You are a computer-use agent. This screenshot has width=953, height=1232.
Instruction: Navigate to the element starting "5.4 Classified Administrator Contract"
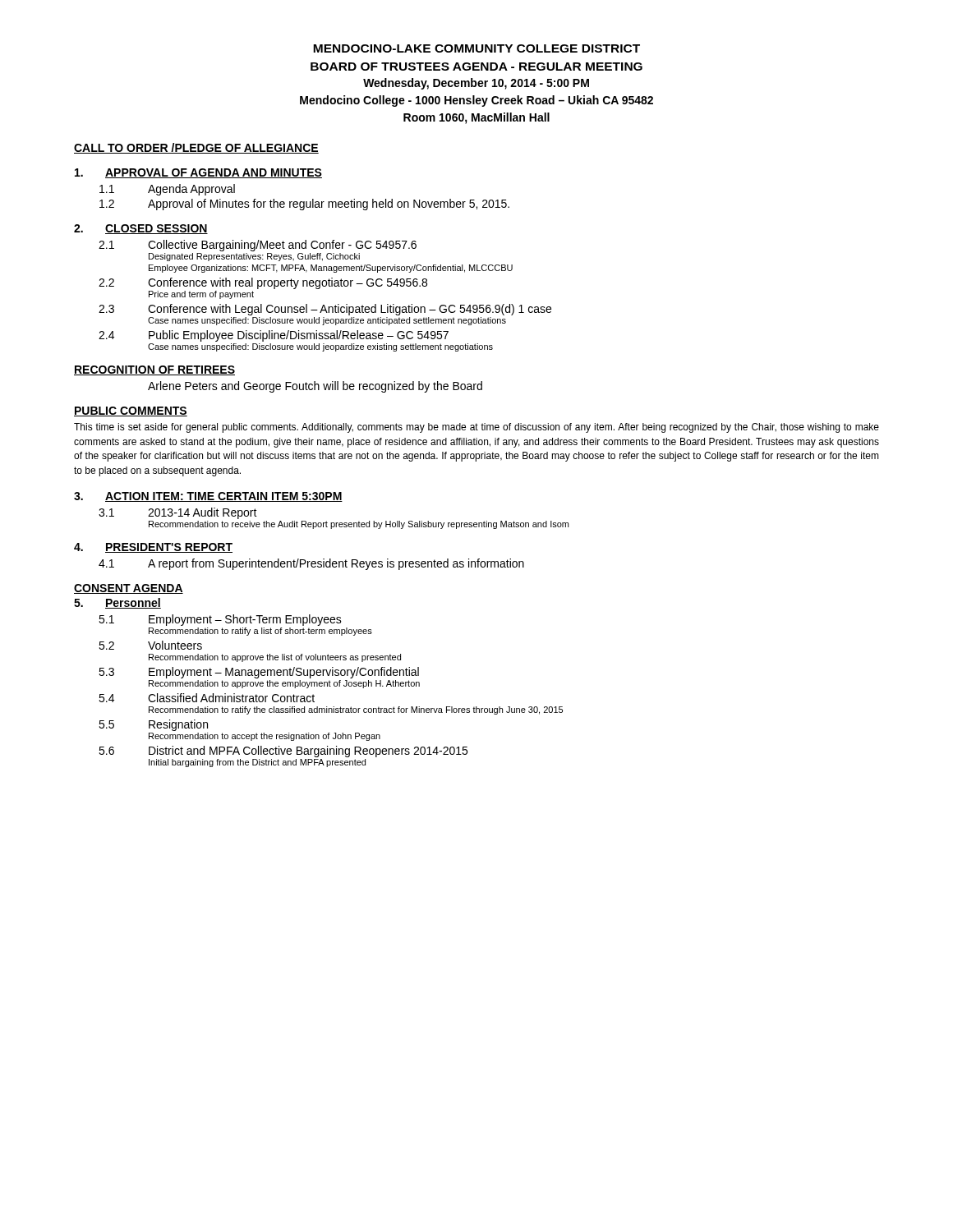coord(476,703)
